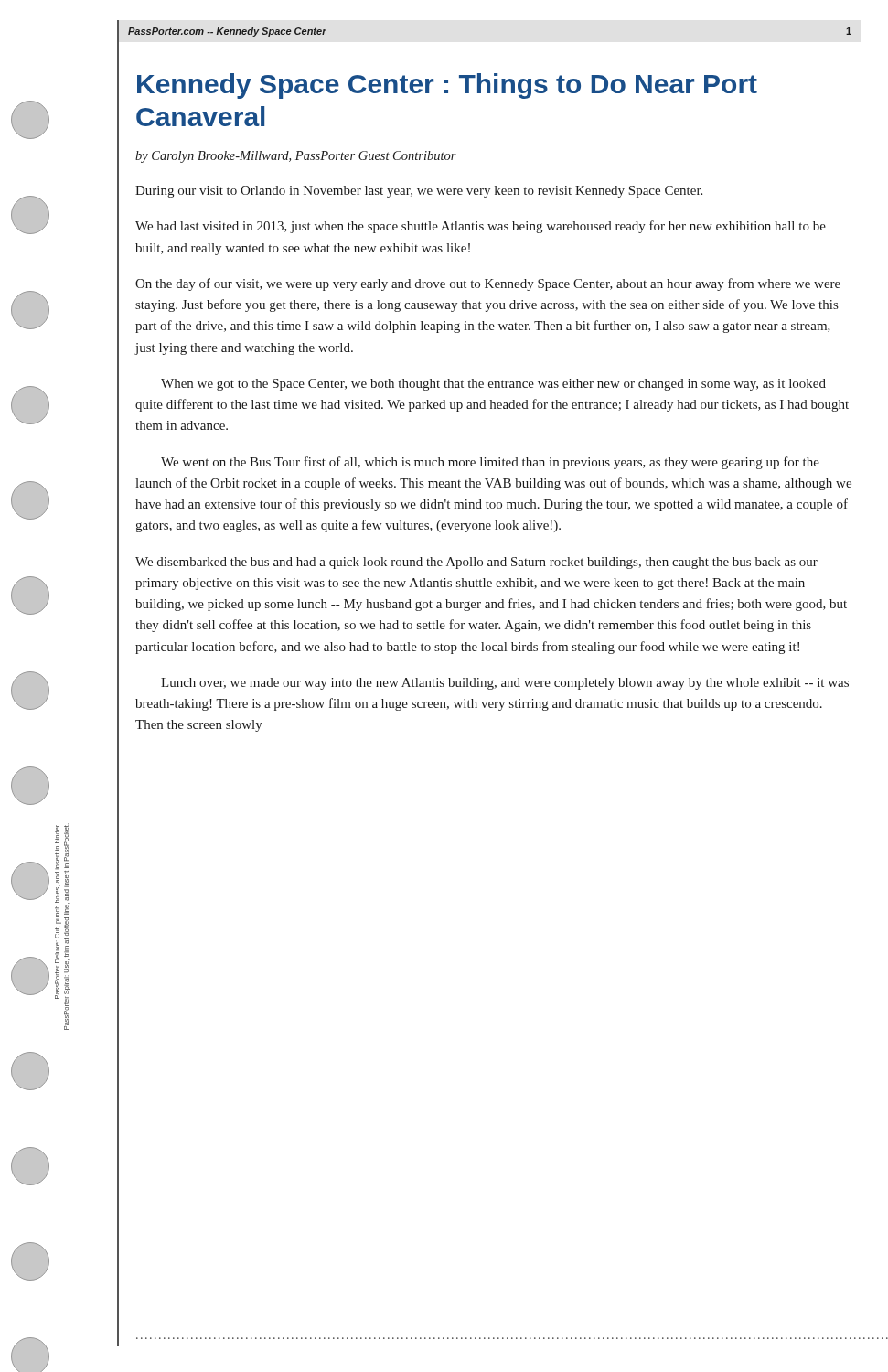
Task: Locate the text block containing "Lunch over, we made our way into"
Action: [x=492, y=703]
